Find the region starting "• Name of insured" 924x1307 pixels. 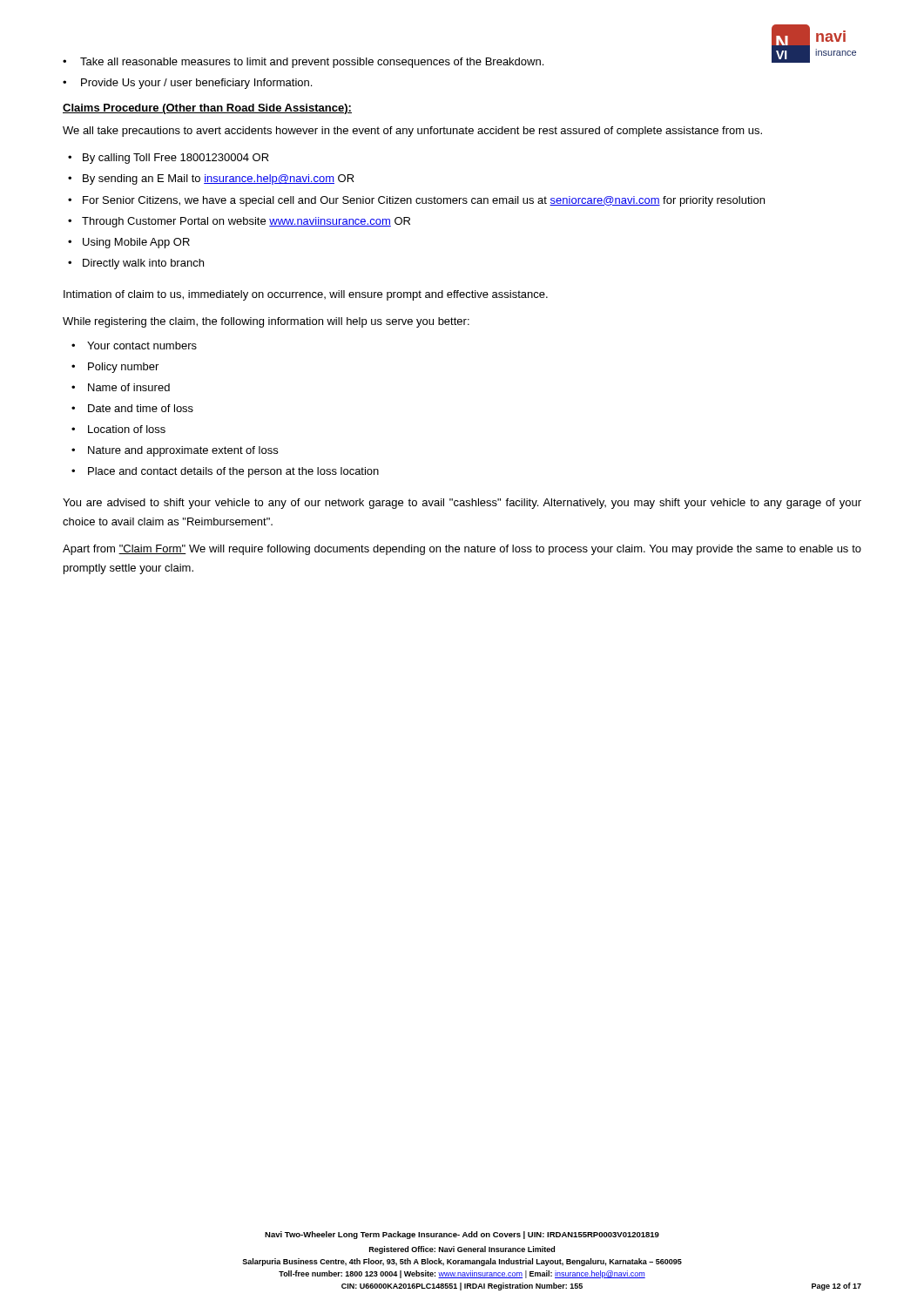click(x=121, y=388)
